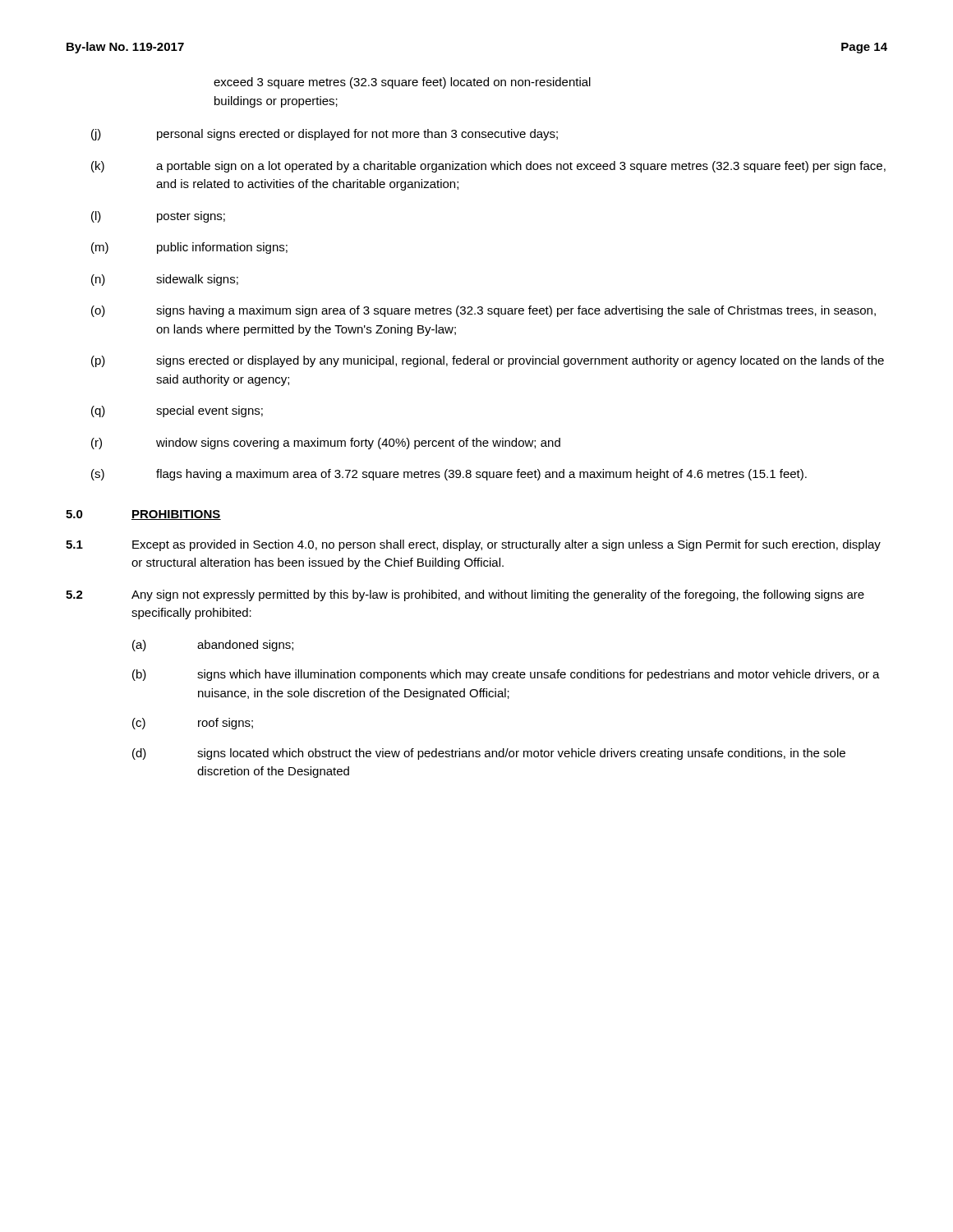
Task: Find the list item containing "(k) a portable sign on a"
Action: point(476,175)
